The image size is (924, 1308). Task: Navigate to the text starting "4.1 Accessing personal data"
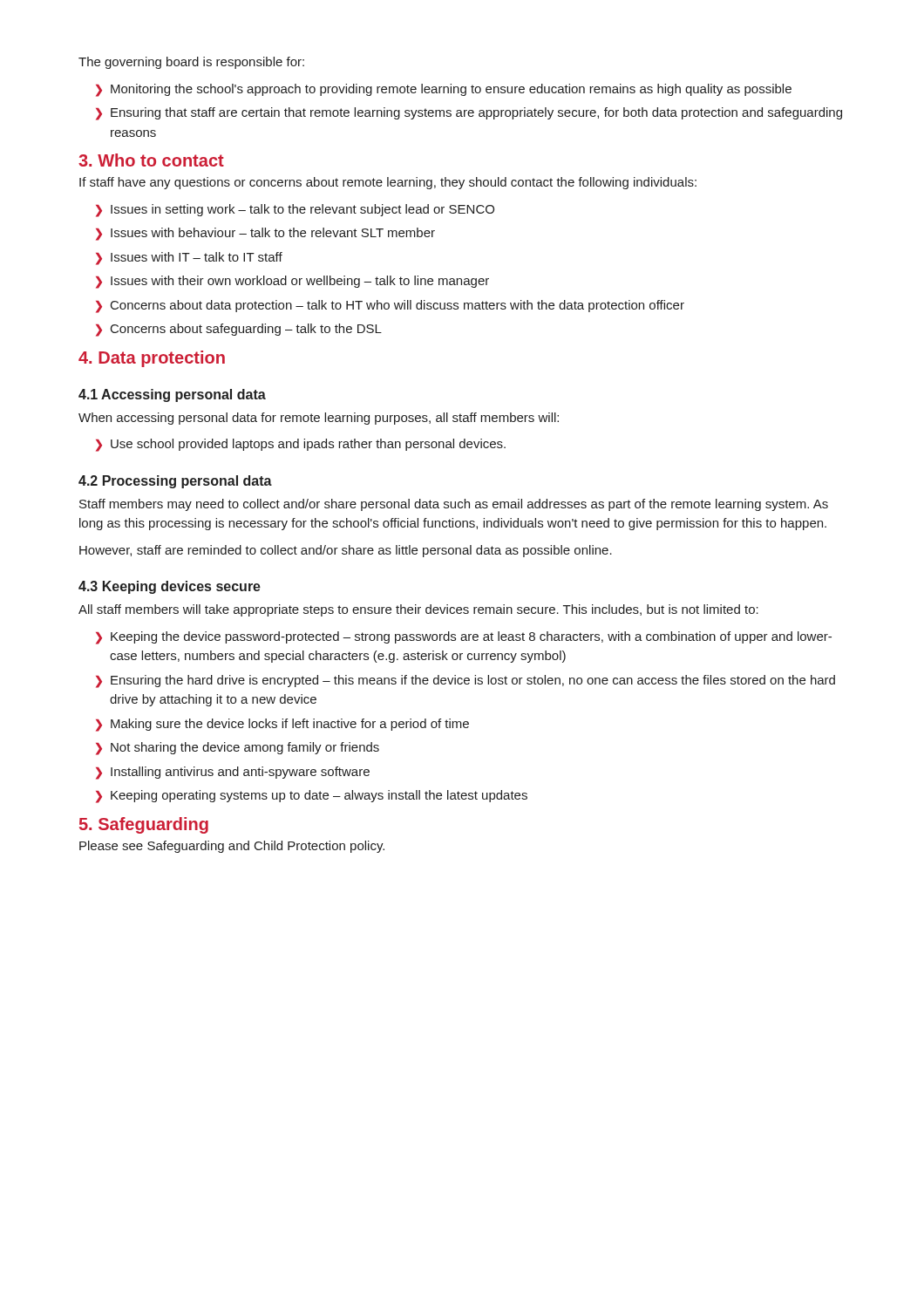pos(172,394)
